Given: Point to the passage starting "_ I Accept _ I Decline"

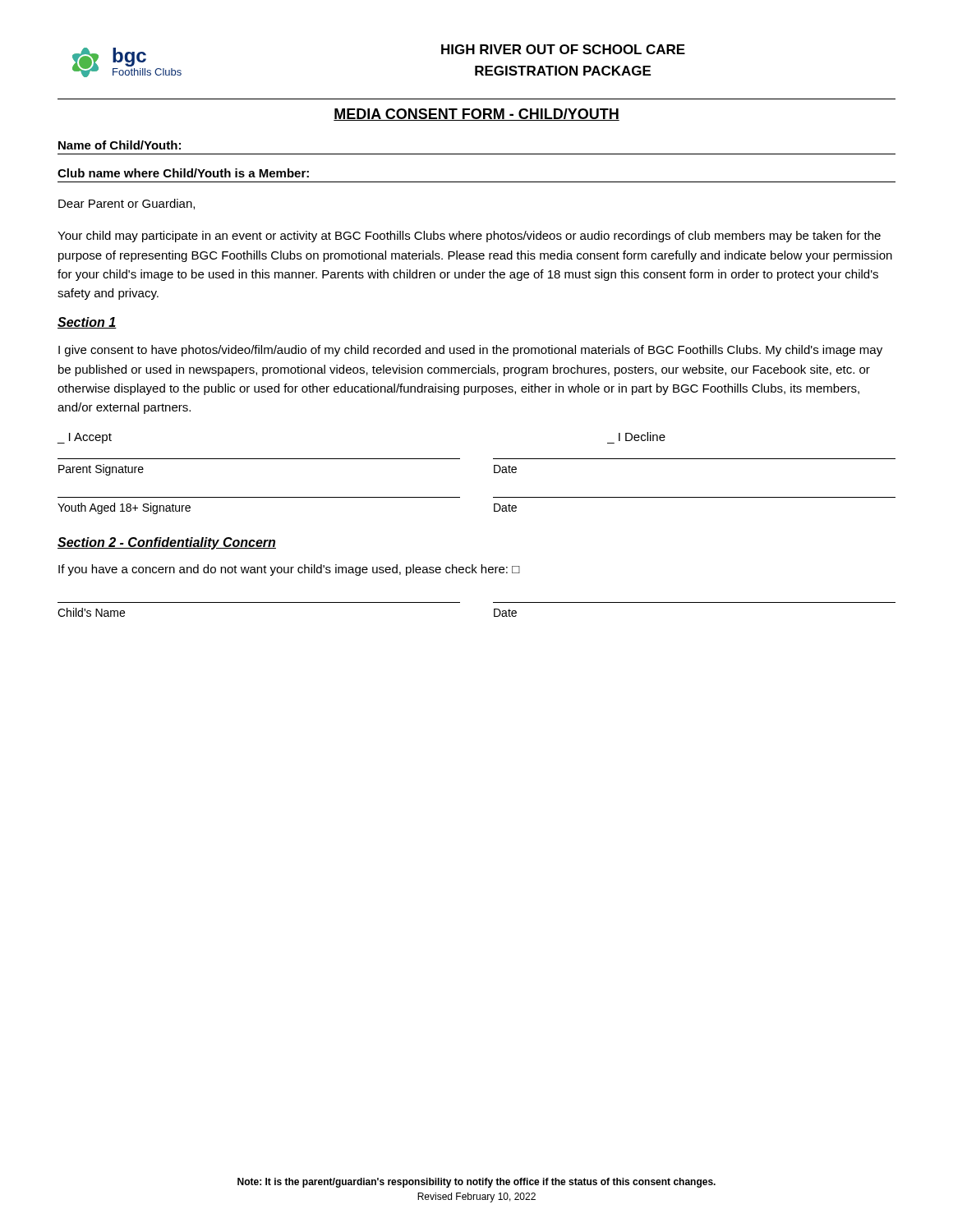Looking at the screenshot, I should coord(81,438).
